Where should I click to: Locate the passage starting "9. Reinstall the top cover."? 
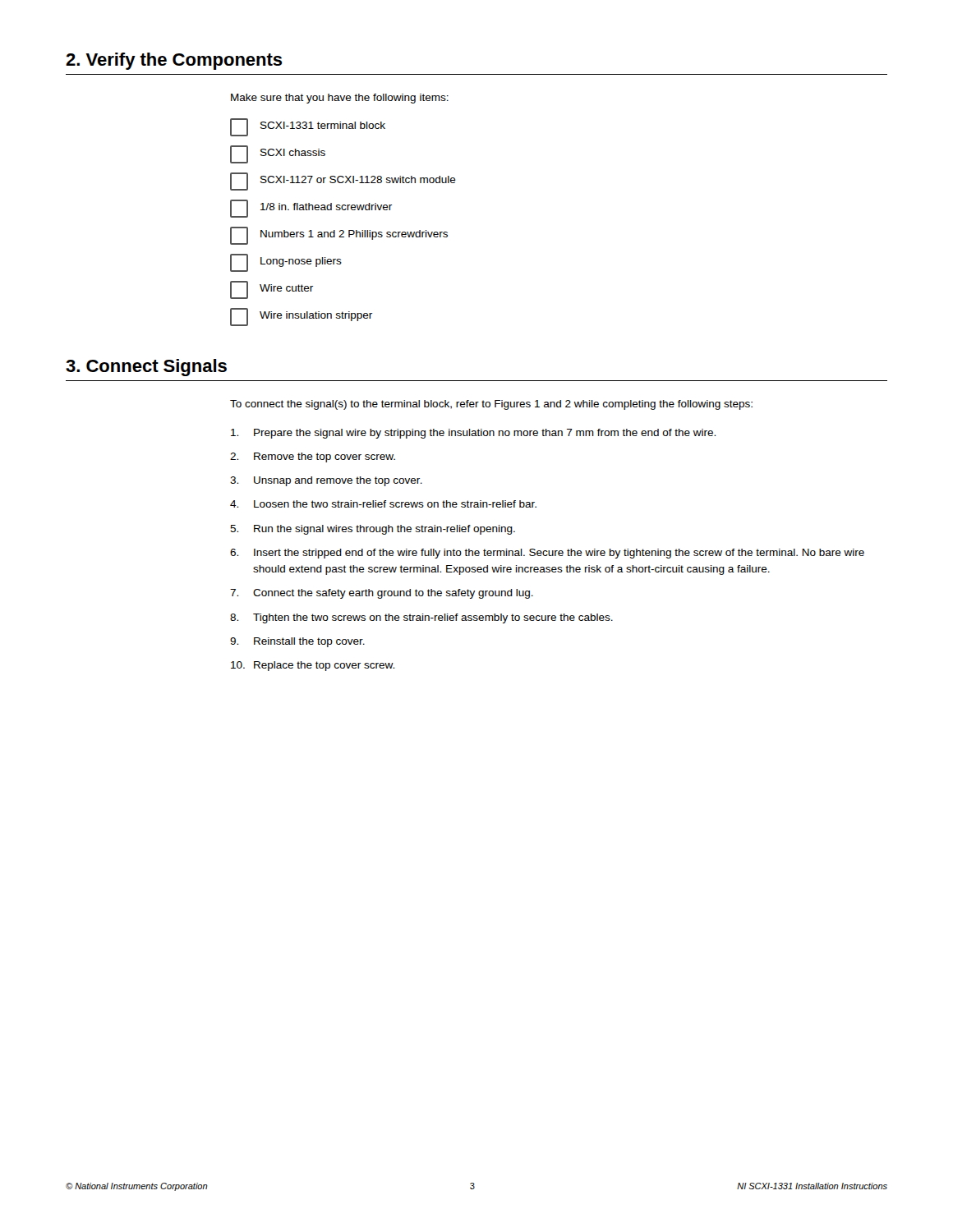coord(297,642)
